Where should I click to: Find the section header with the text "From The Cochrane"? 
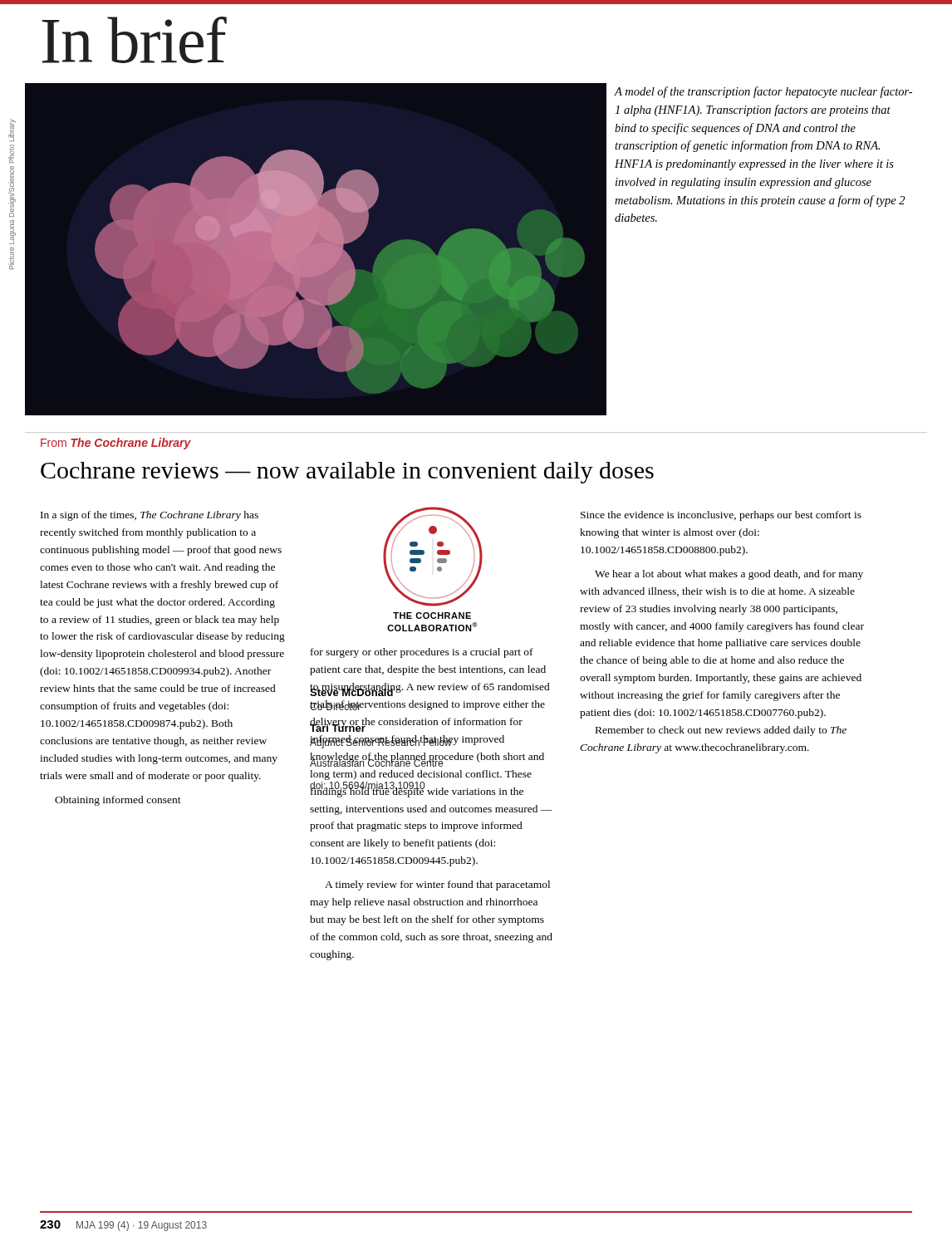click(x=115, y=443)
